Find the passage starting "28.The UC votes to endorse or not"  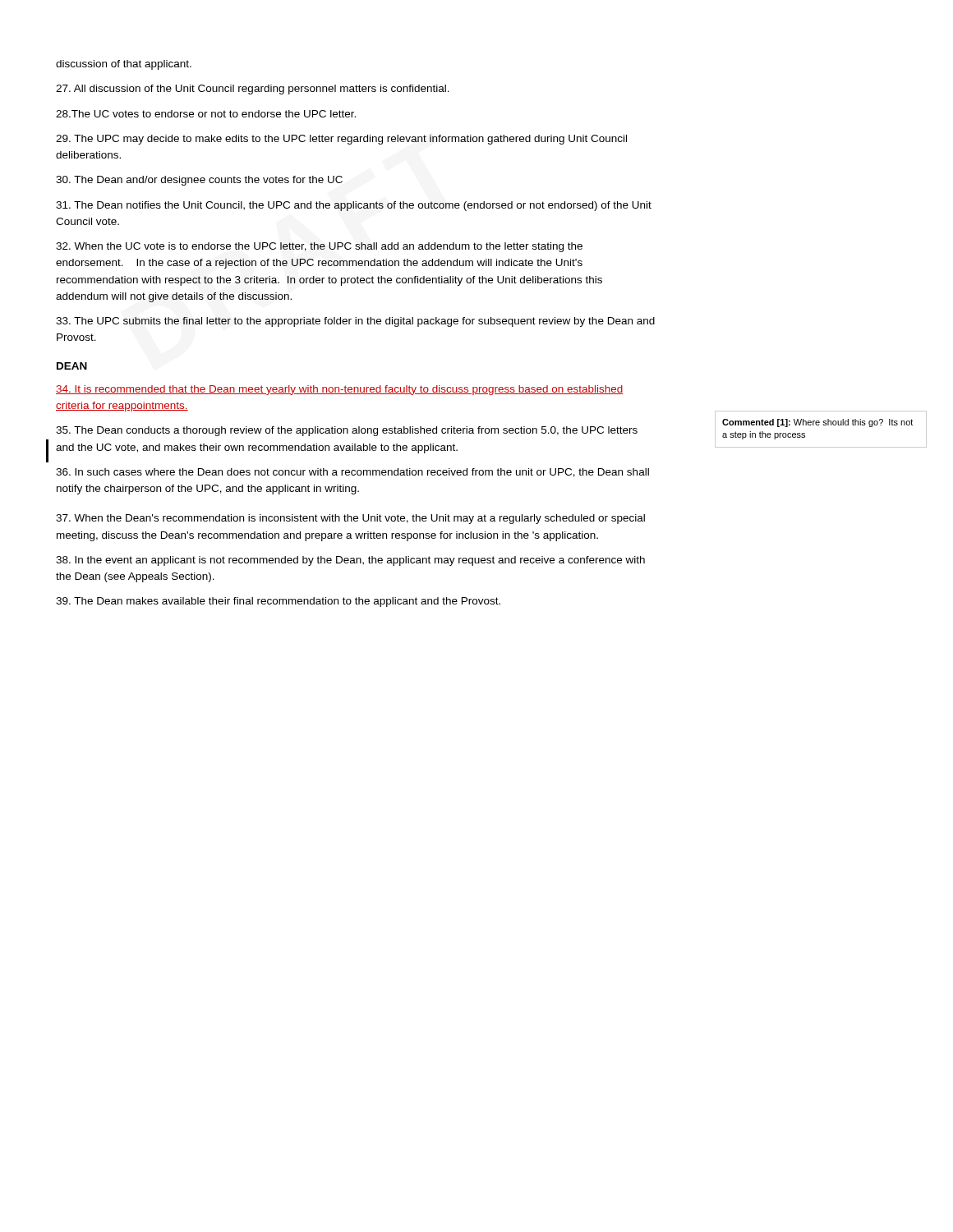coord(206,113)
